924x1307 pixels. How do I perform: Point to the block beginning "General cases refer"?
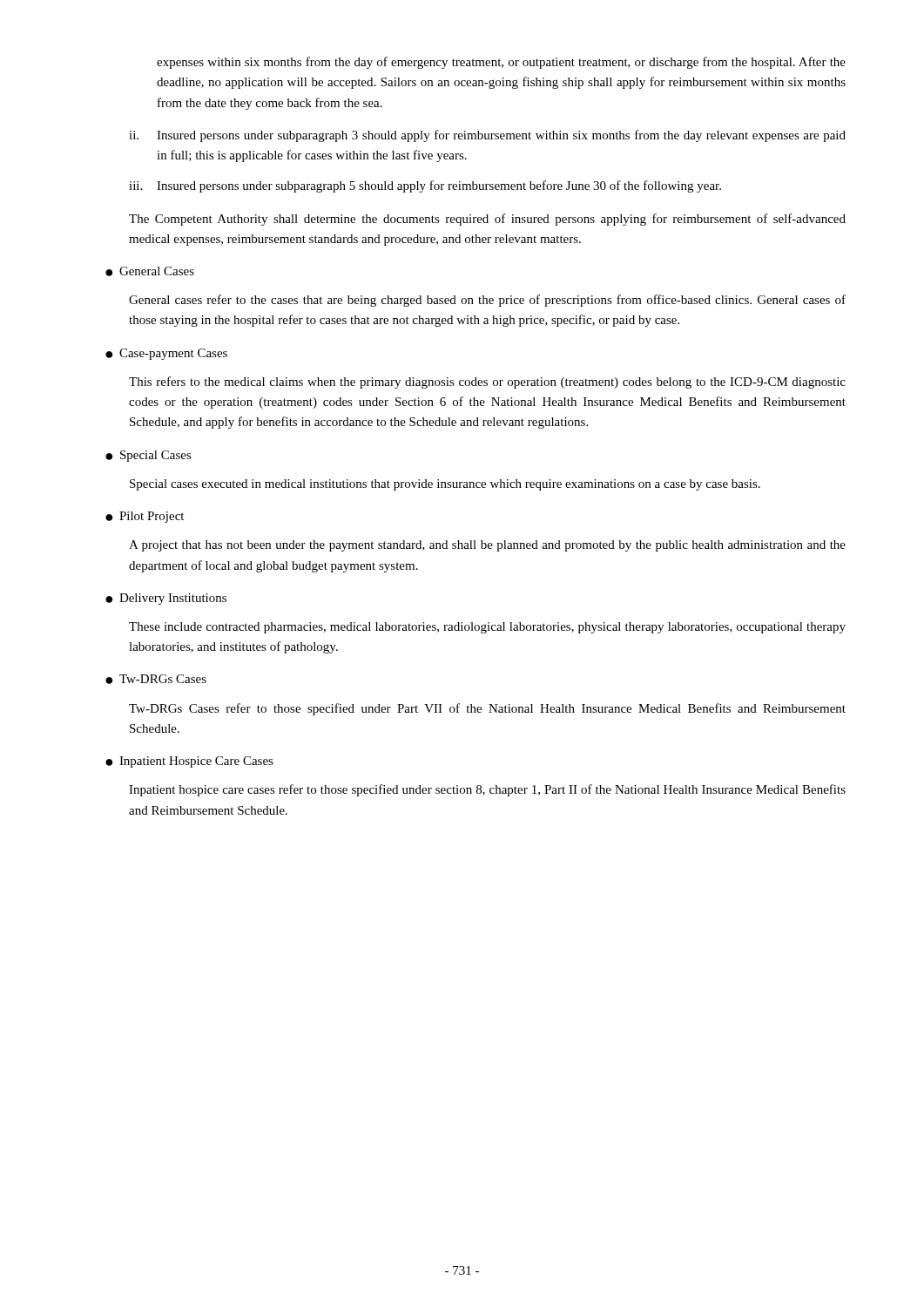(x=487, y=310)
